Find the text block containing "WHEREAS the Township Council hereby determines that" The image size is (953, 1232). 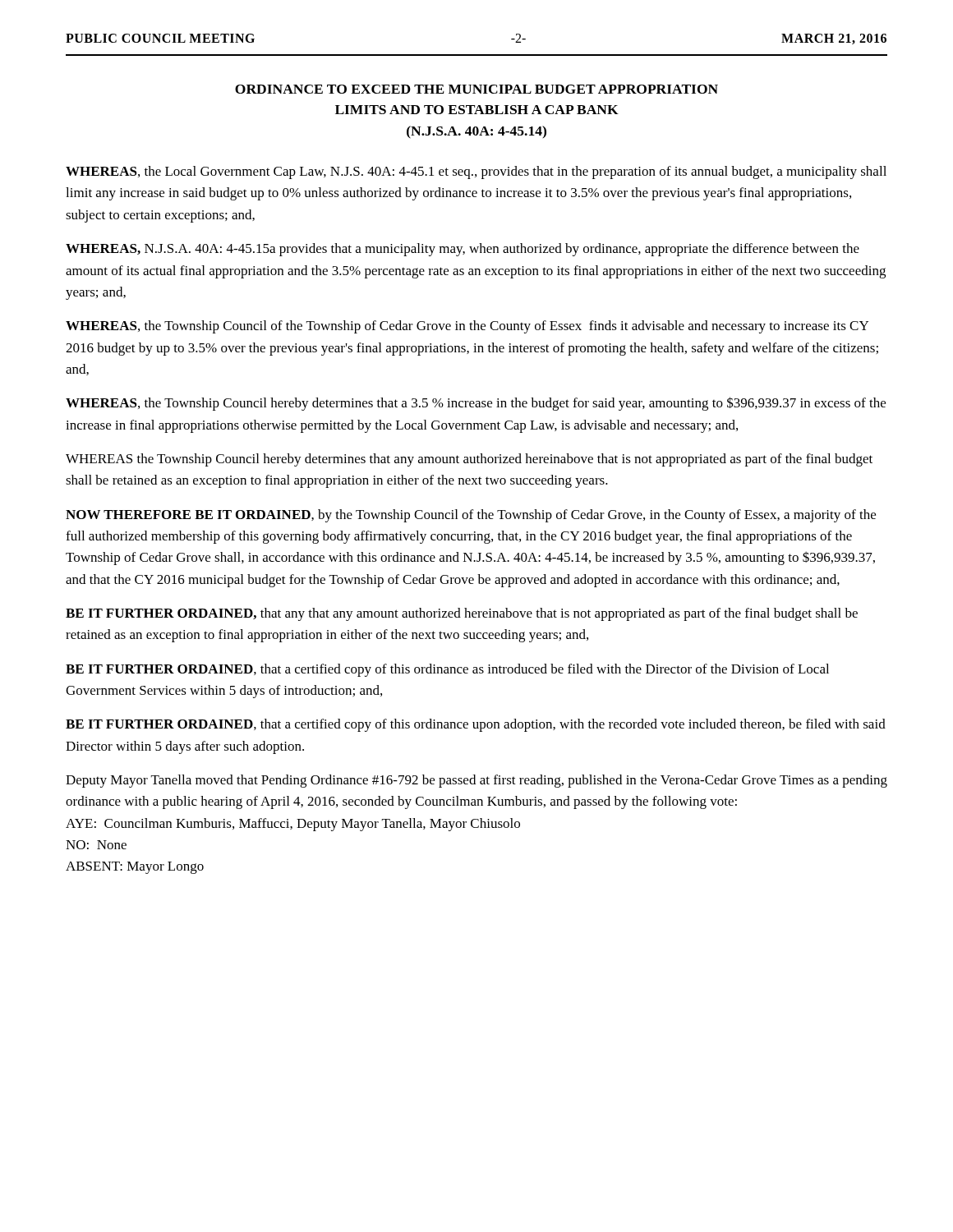[469, 469]
